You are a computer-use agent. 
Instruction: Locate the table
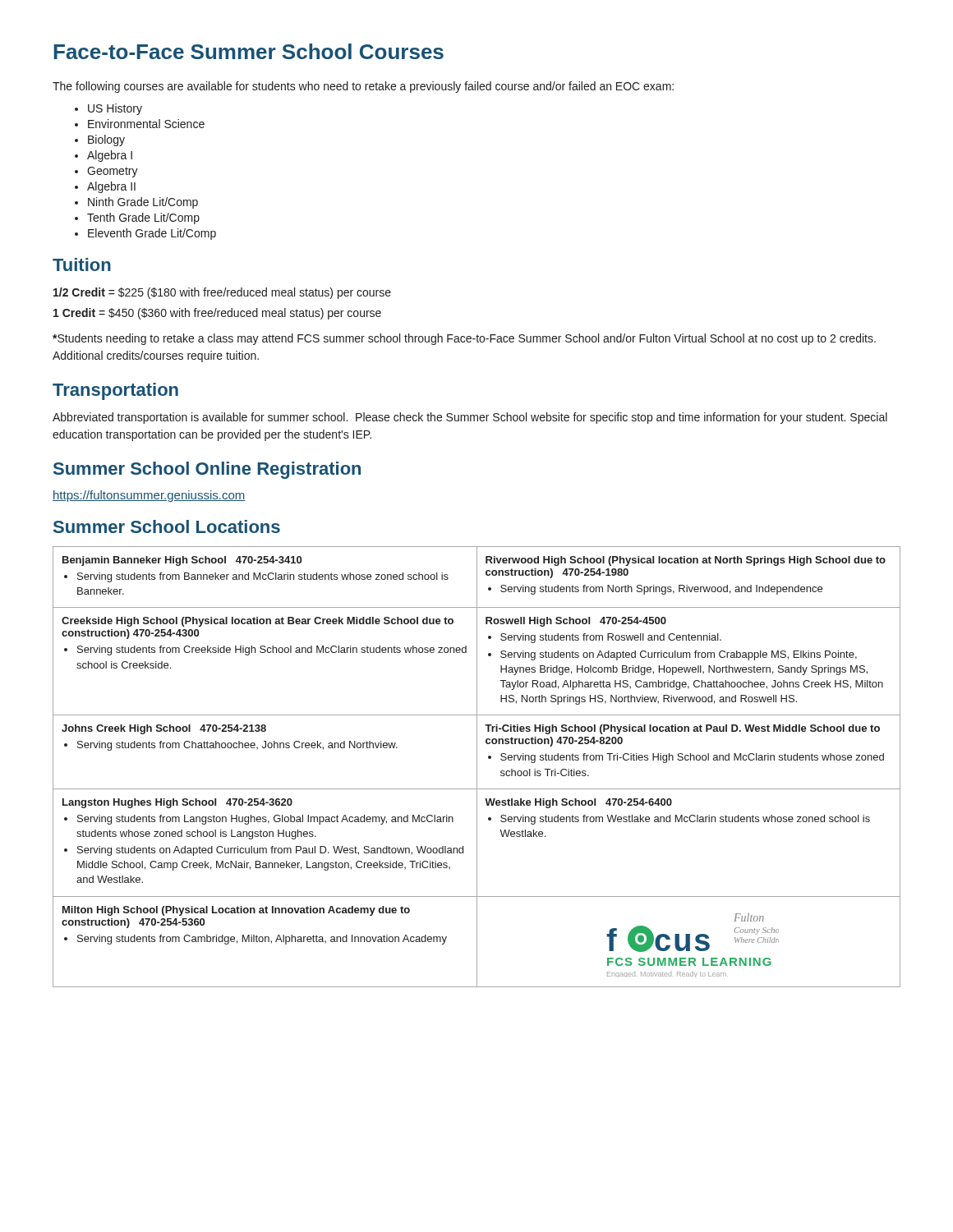click(476, 767)
